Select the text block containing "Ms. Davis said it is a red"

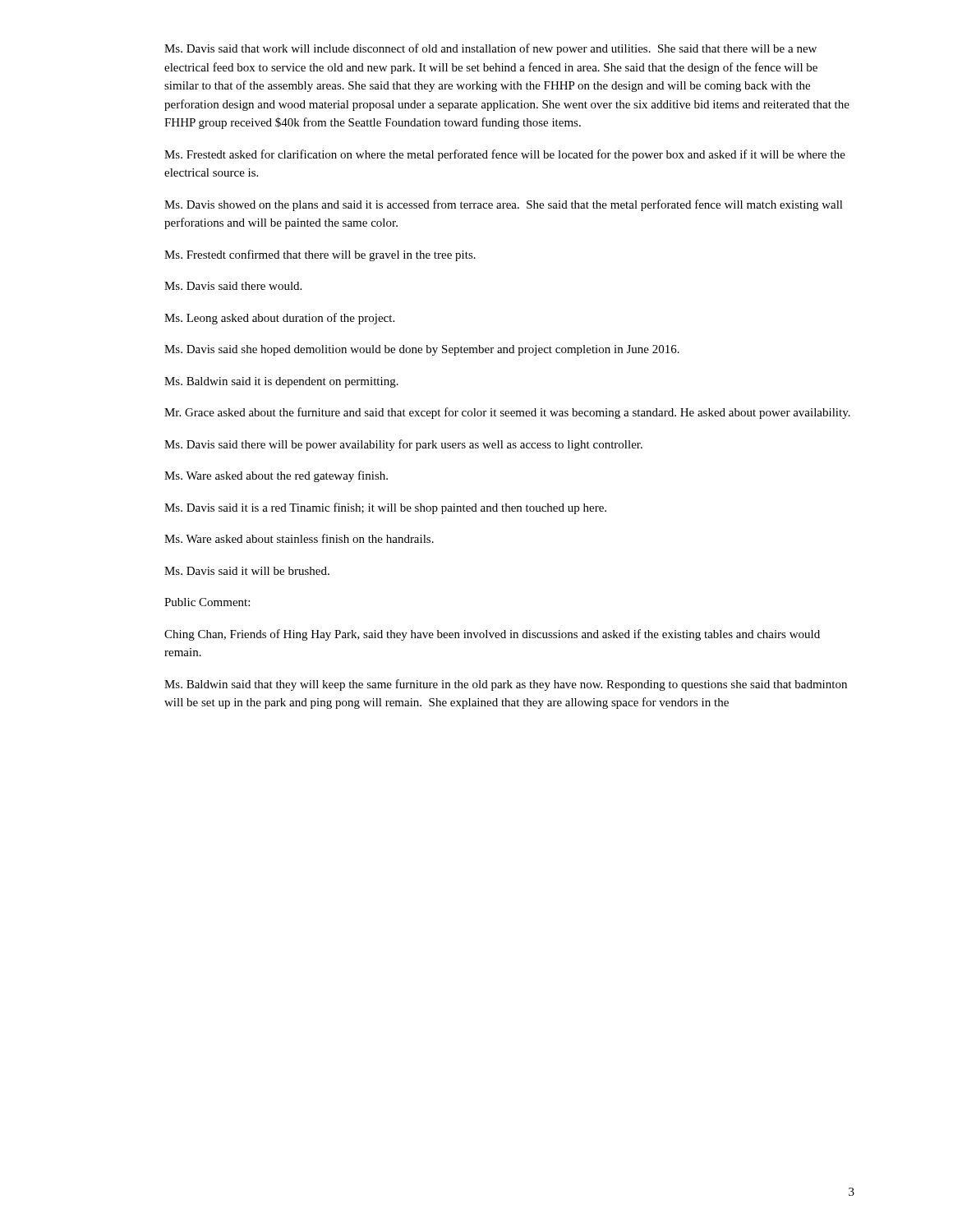coord(386,507)
